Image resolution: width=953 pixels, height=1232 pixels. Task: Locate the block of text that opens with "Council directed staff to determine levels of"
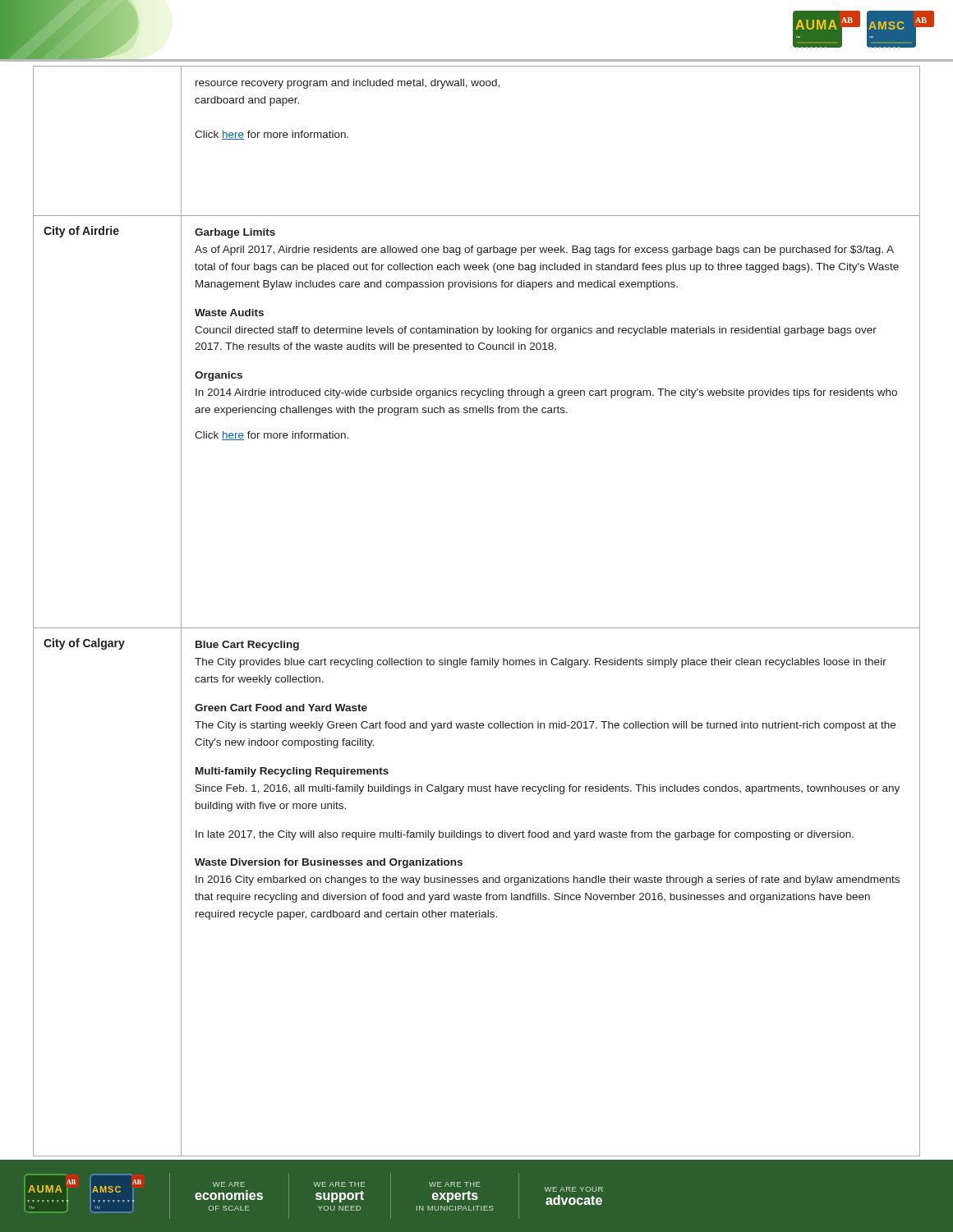click(536, 338)
